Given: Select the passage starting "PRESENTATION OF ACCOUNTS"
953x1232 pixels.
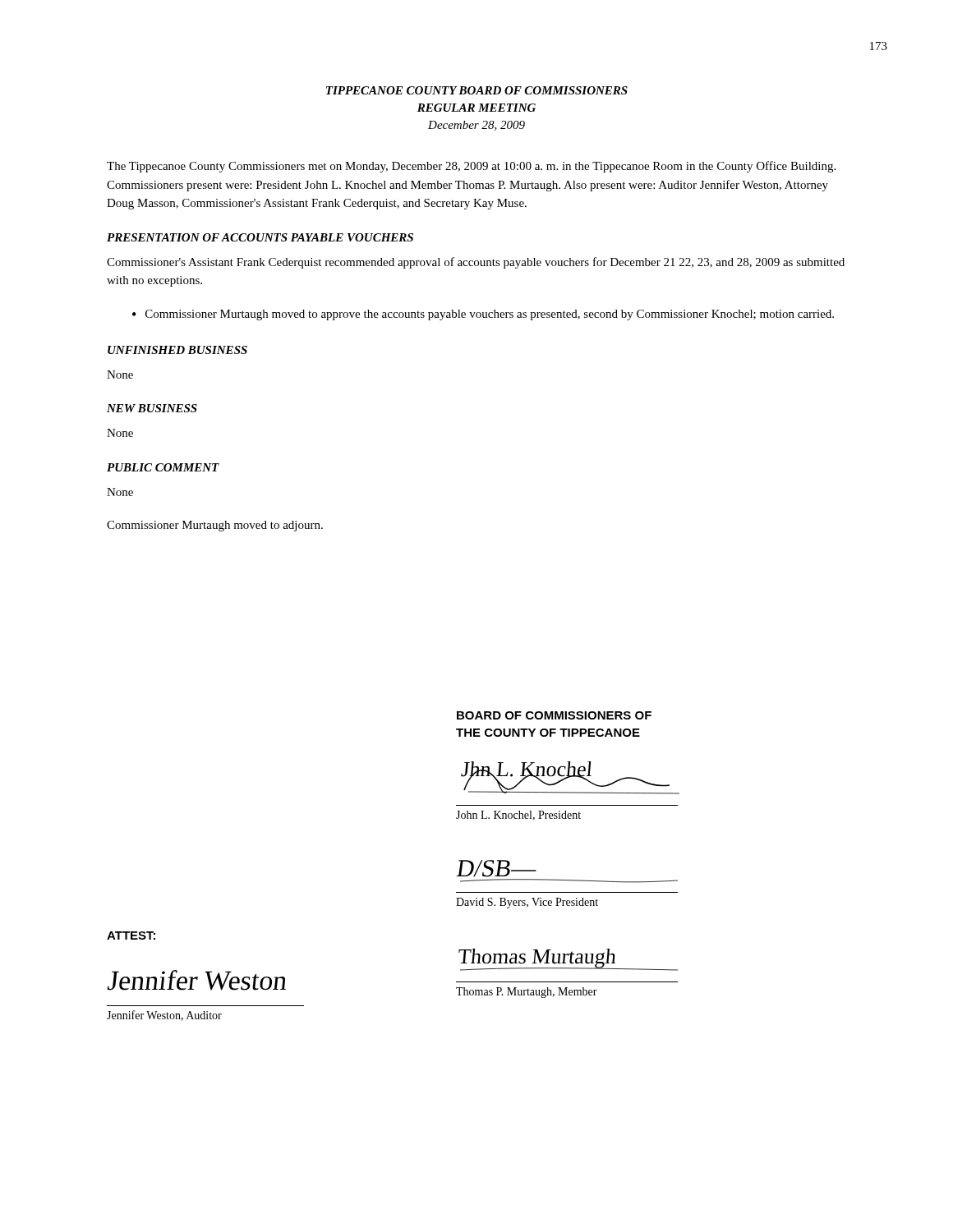Looking at the screenshot, I should 260,237.
